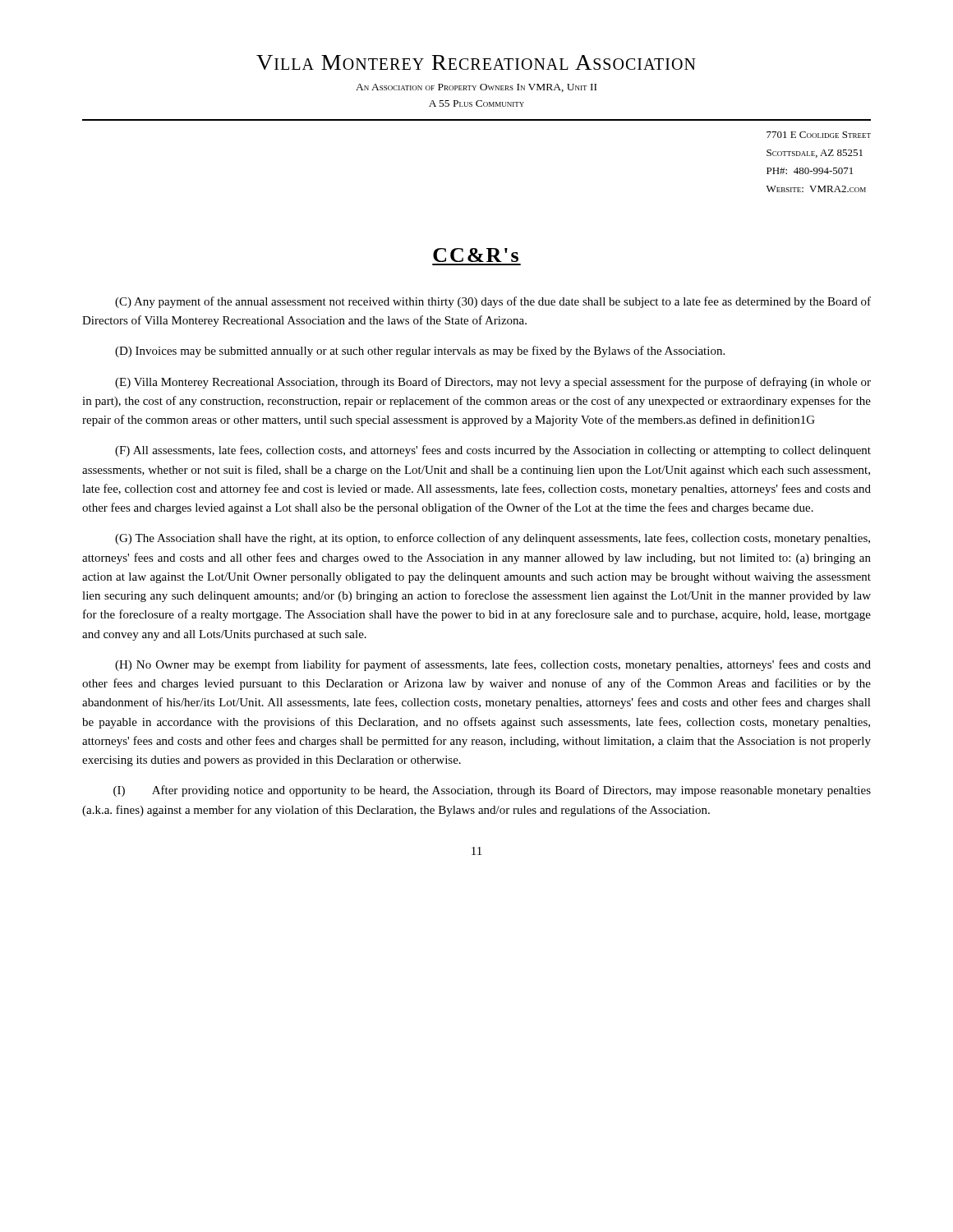Find the text block containing "(G) The Association shall have the right,"
Image resolution: width=953 pixels, height=1232 pixels.
pyautogui.click(x=476, y=587)
